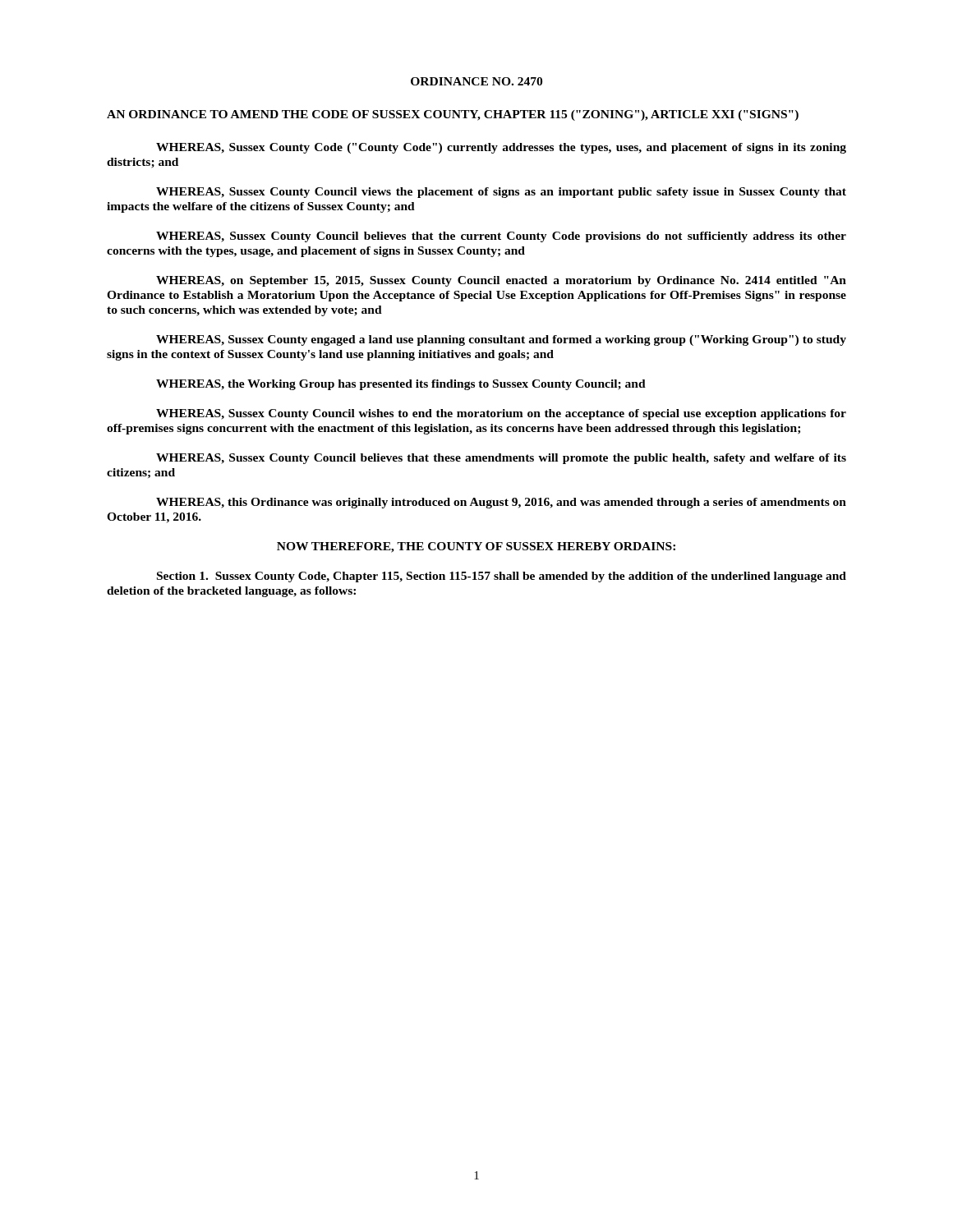The image size is (953, 1232).
Task: Where does it say "ORDINANCE NO. 2470"?
Action: 476,81
